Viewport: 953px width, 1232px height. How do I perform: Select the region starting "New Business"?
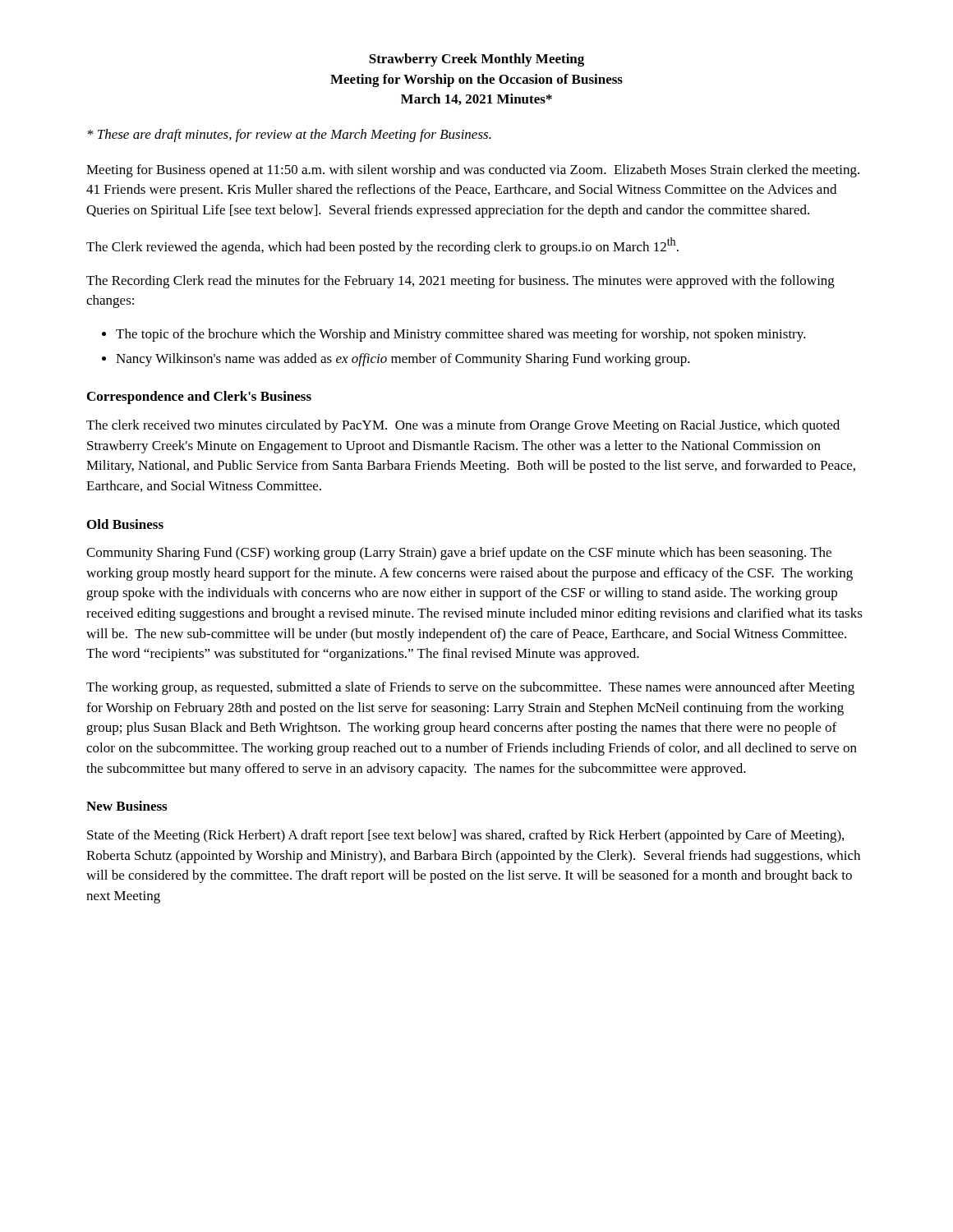(x=127, y=806)
